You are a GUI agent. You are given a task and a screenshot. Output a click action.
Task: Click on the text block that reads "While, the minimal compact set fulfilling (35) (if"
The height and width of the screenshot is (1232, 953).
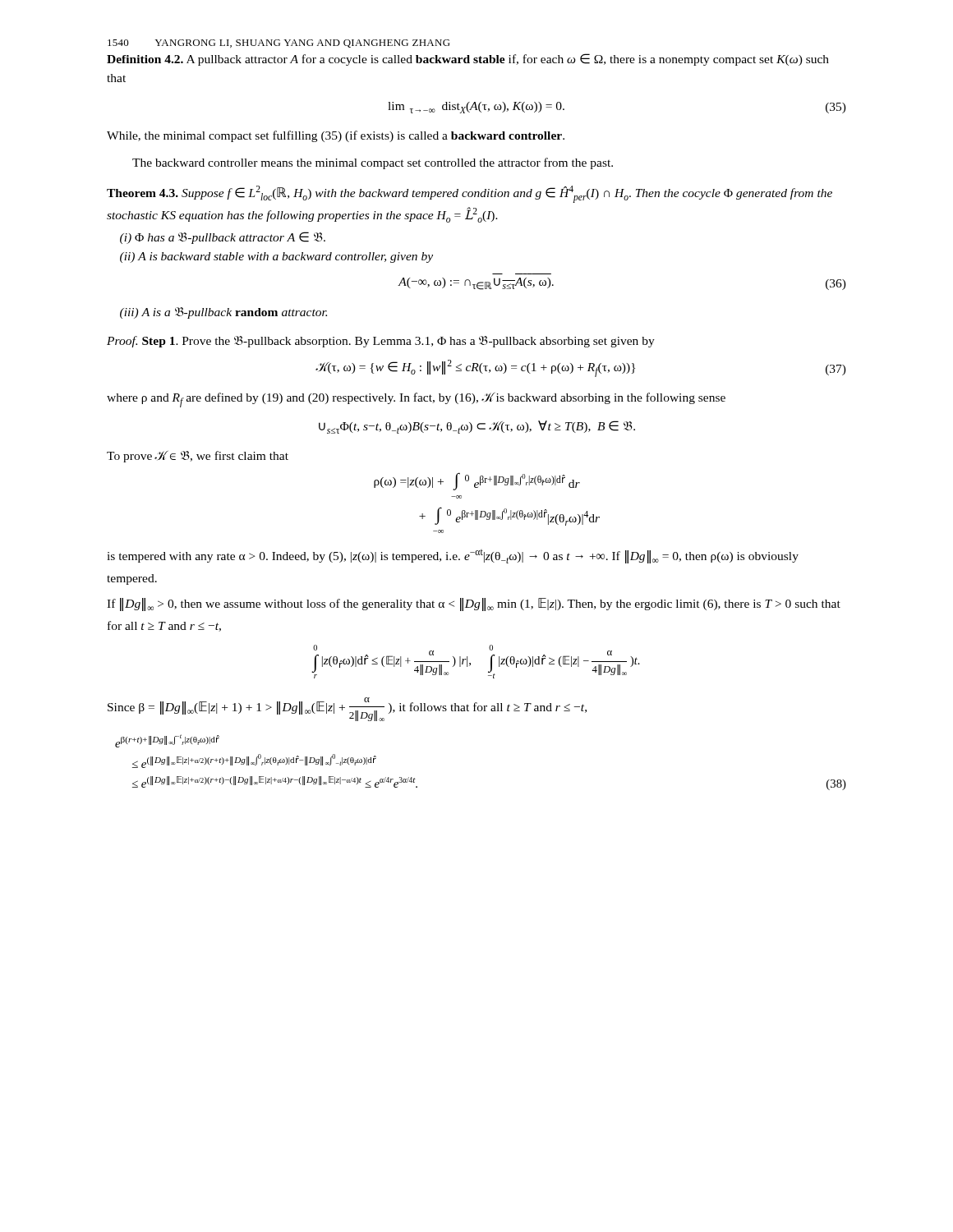[336, 135]
